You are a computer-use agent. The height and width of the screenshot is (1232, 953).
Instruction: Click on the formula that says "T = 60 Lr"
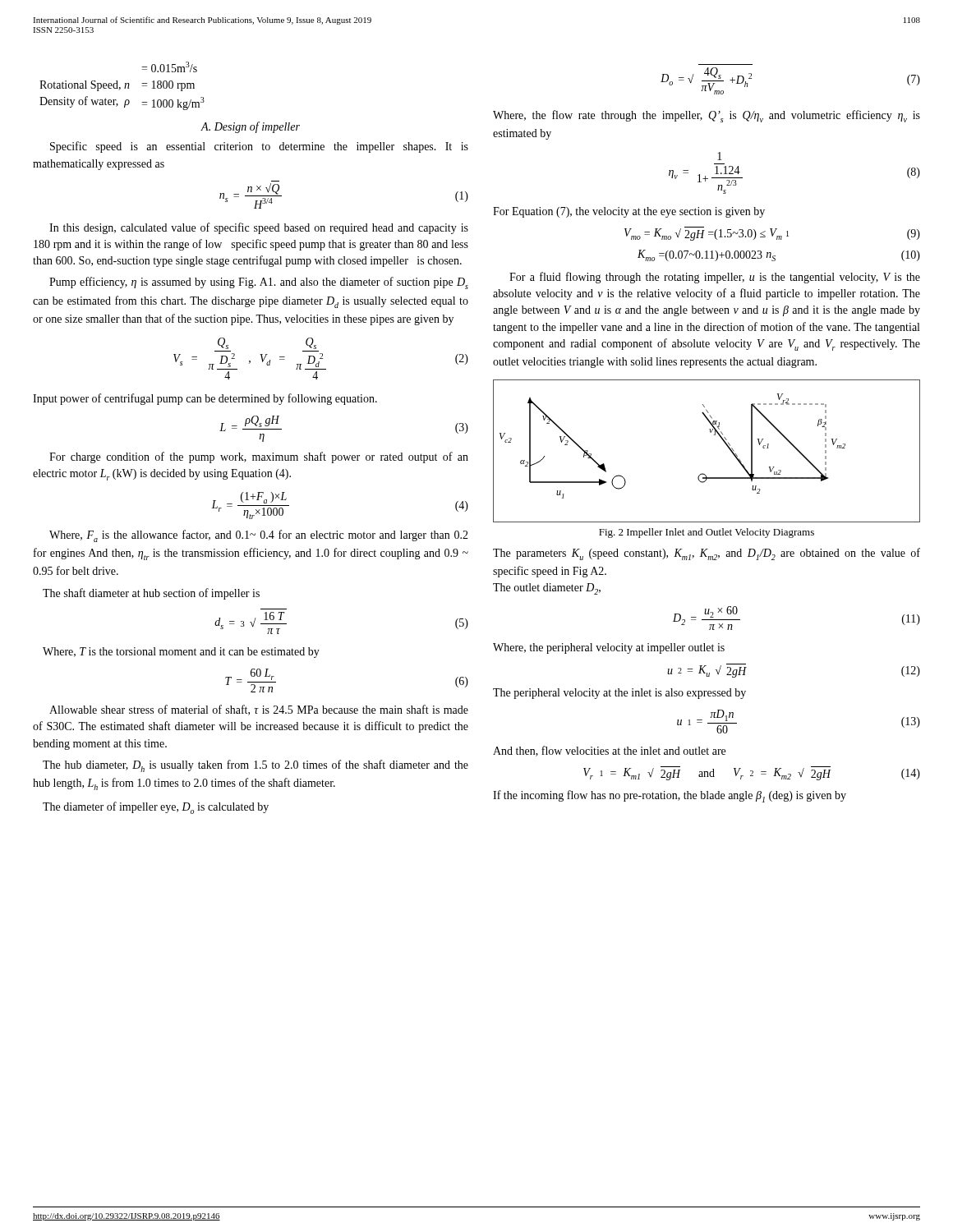(x=262, y=682)
